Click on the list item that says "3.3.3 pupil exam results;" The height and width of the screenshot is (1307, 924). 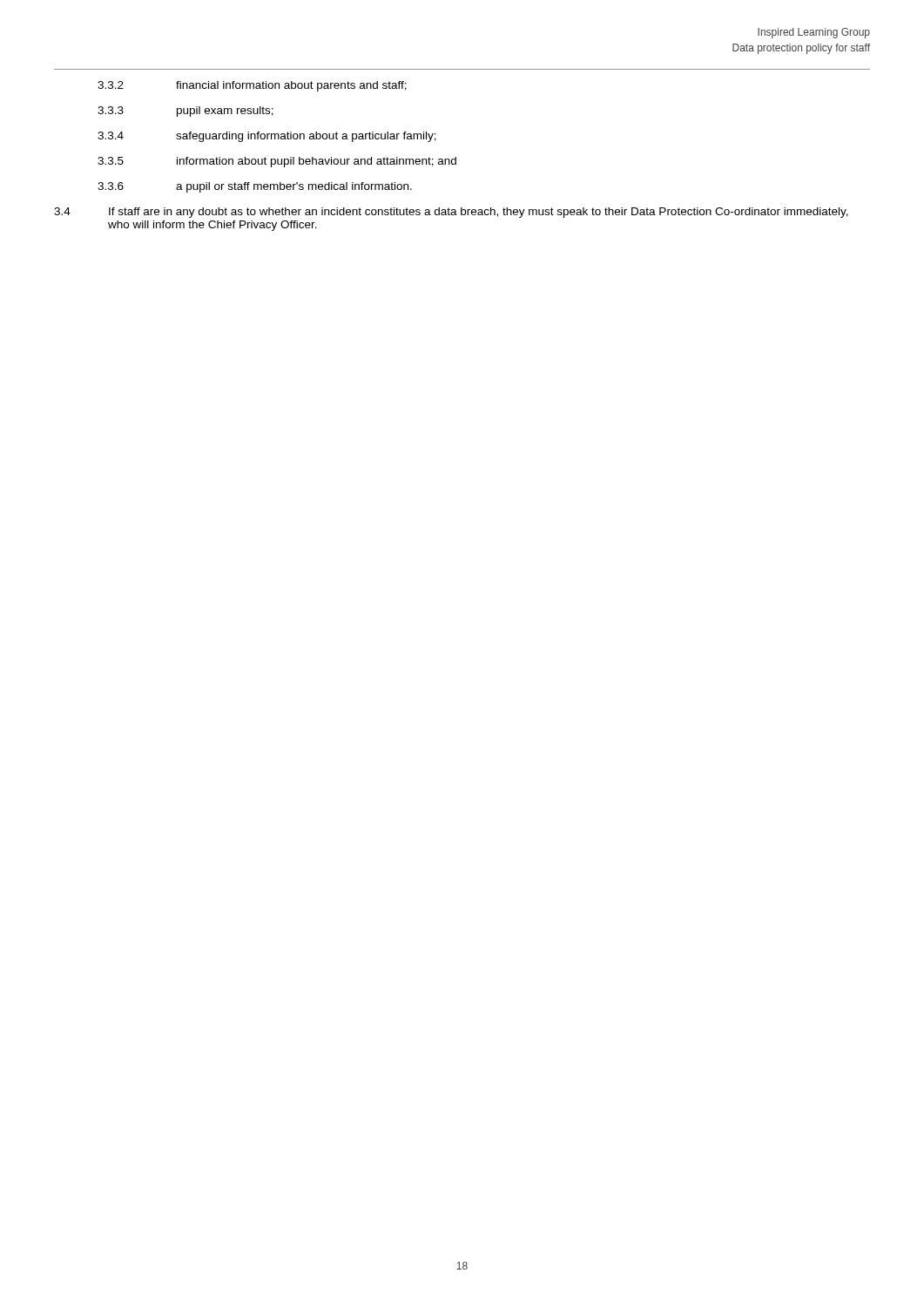point(185,112)
